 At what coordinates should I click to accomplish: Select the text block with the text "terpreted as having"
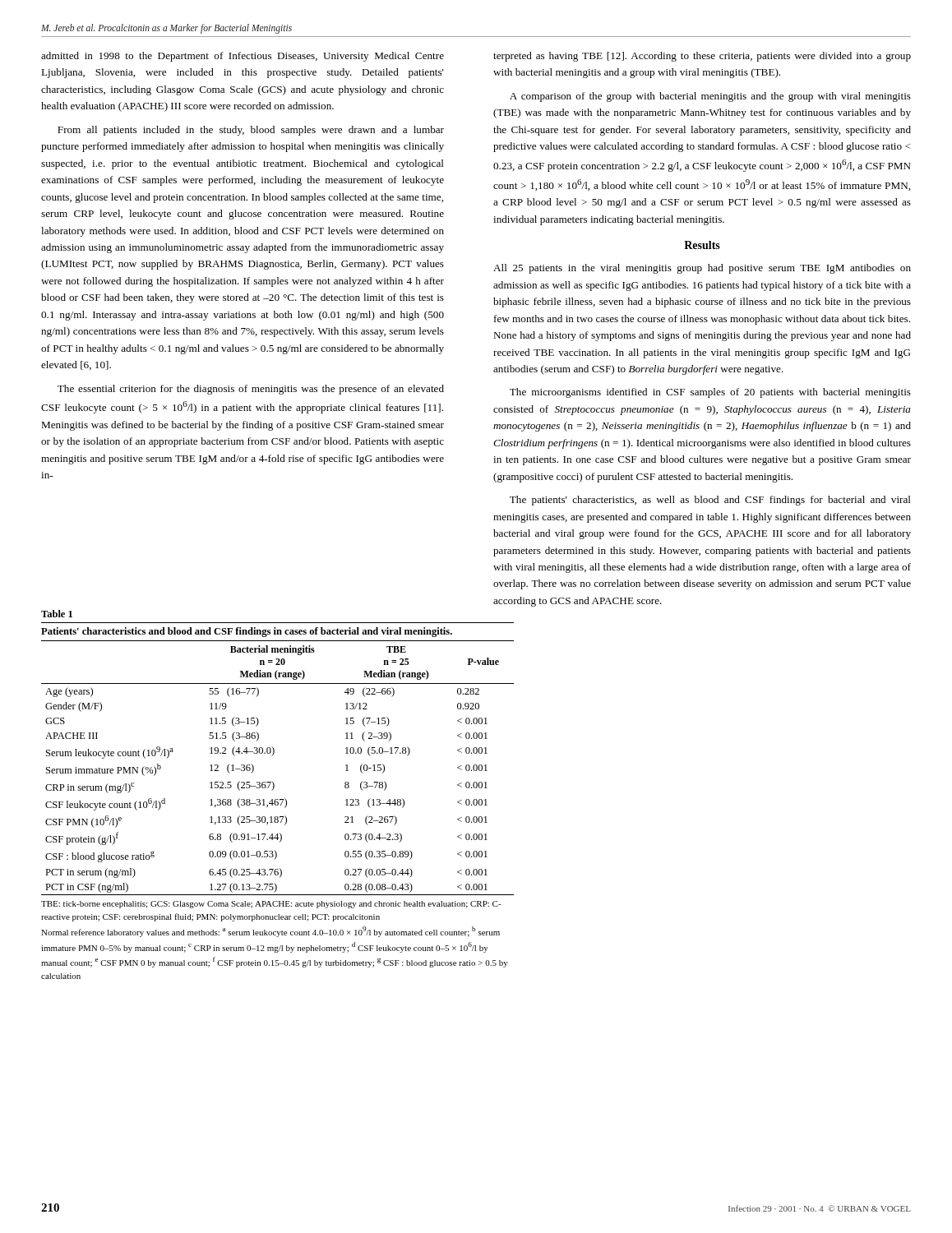(702, 138)
